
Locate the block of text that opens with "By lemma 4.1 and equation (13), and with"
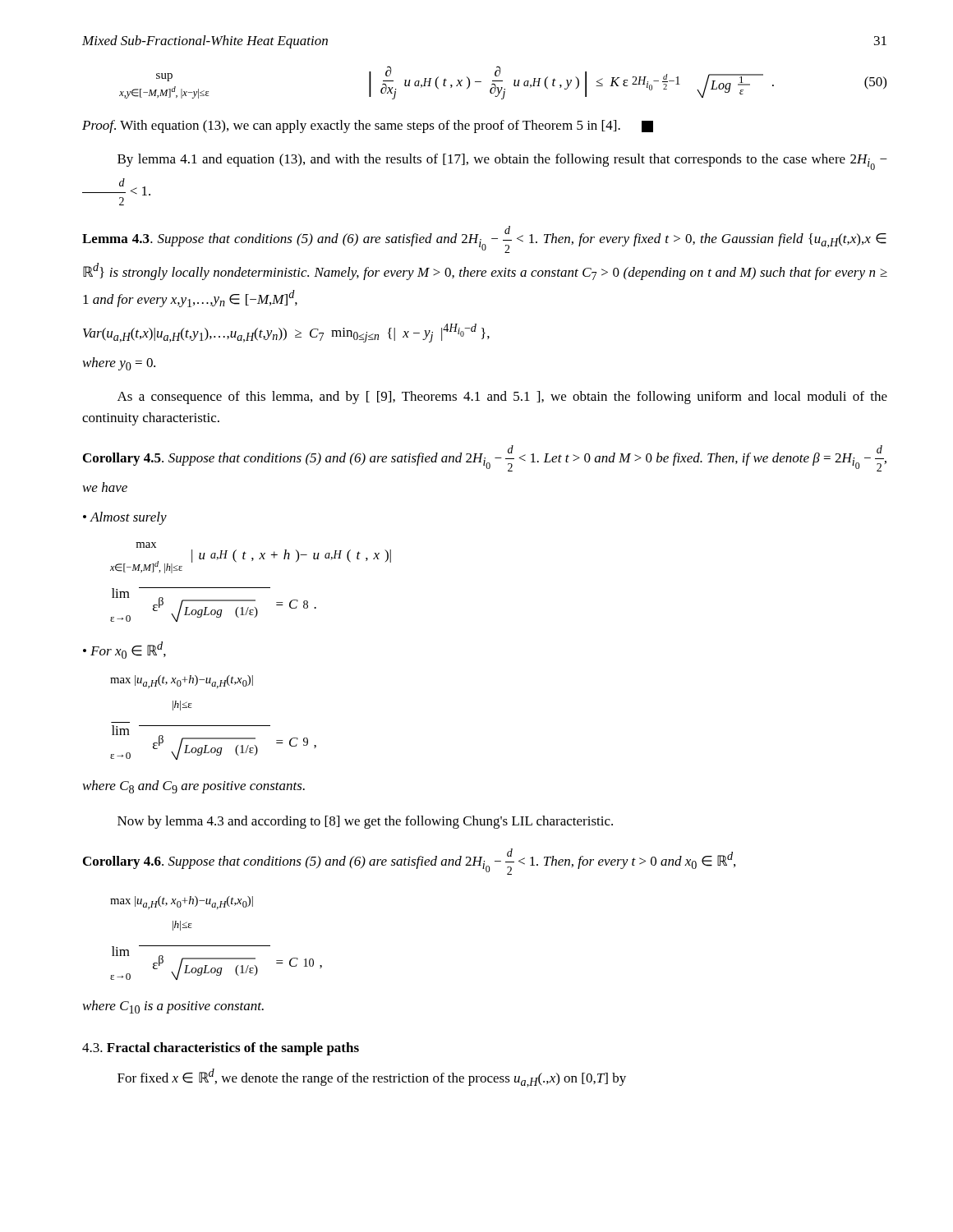click(x=502, y=162)
